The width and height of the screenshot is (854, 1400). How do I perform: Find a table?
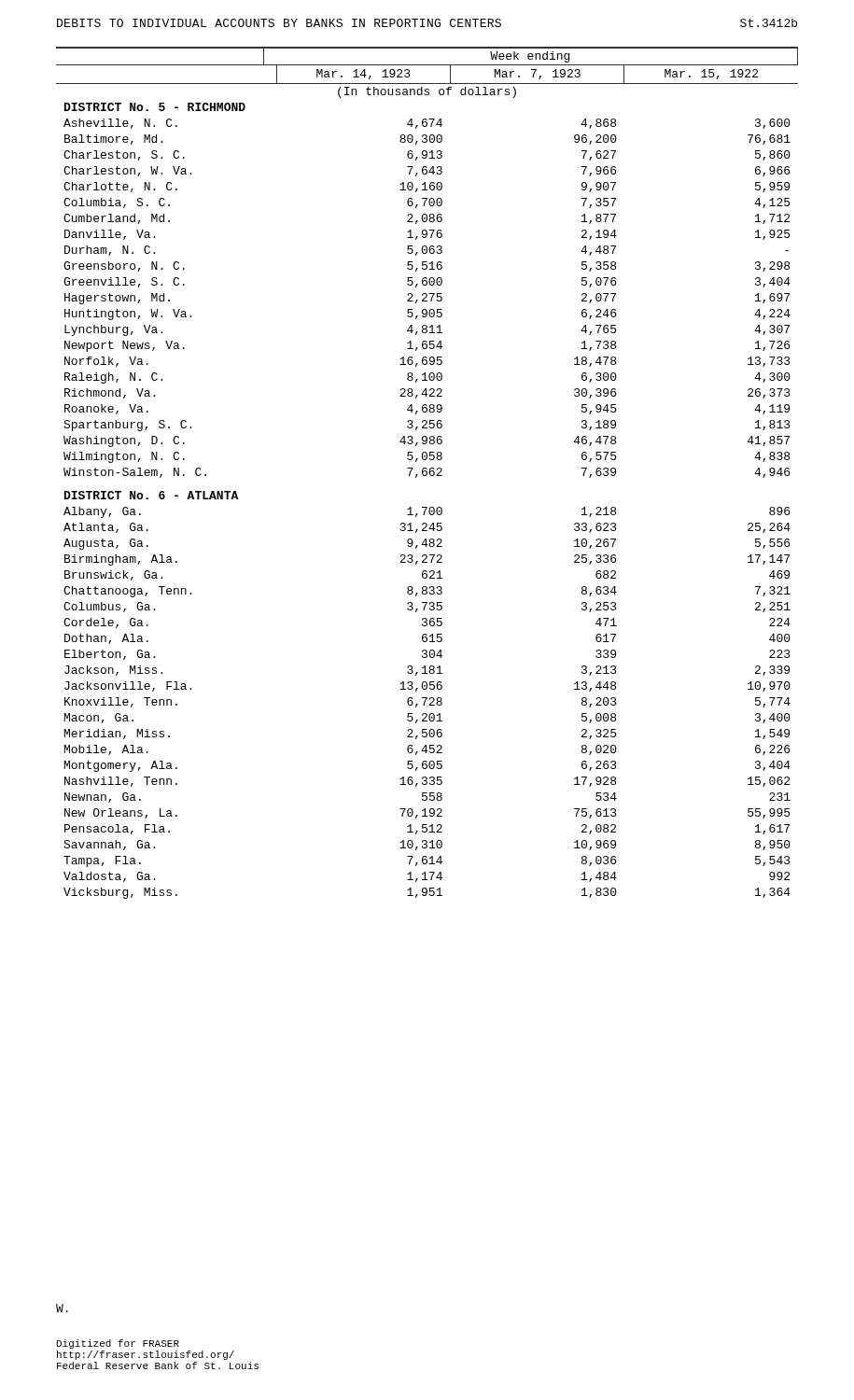(x=427, y=483)
